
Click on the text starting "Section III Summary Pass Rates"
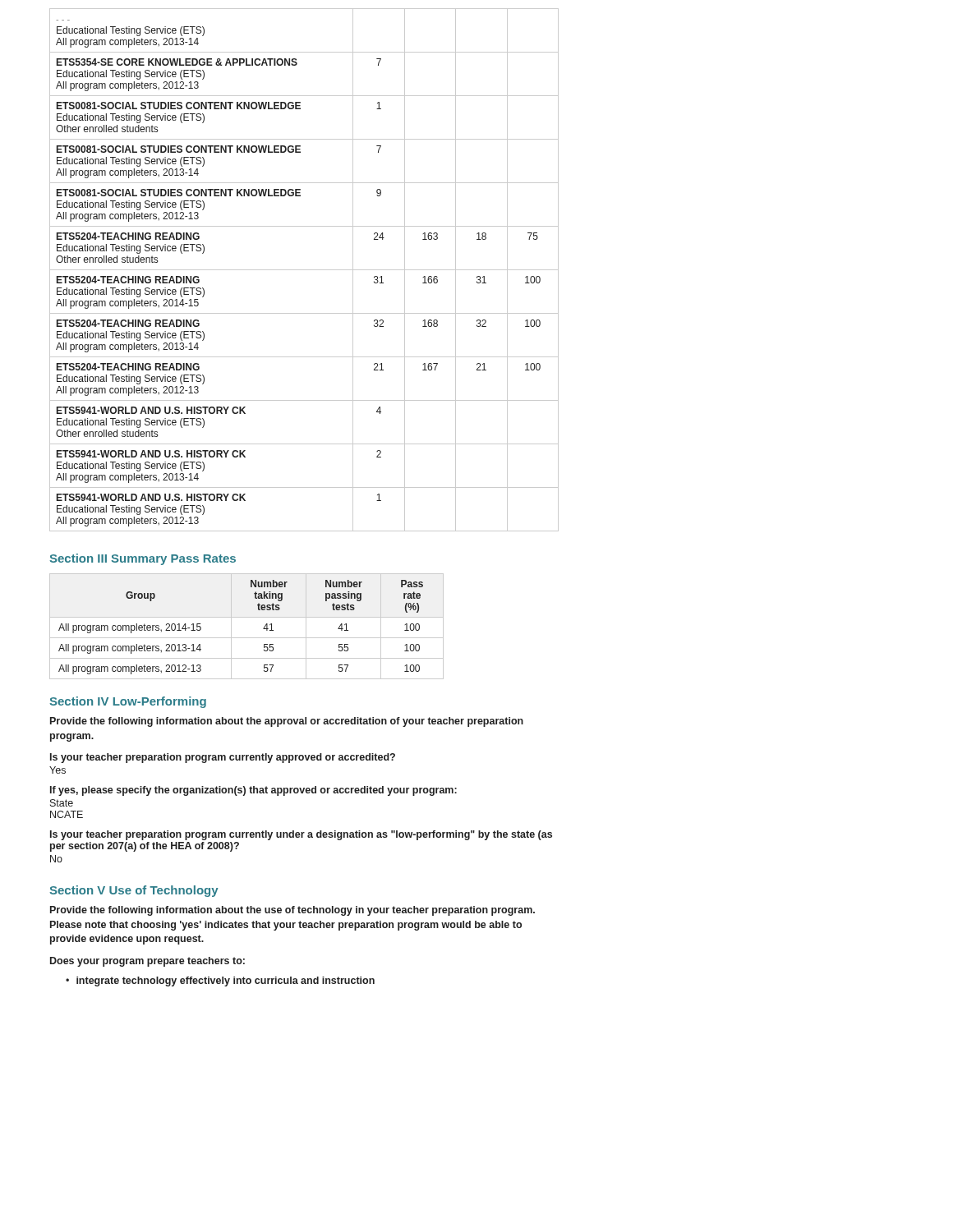pyautogui.click(x=143, y=558)
